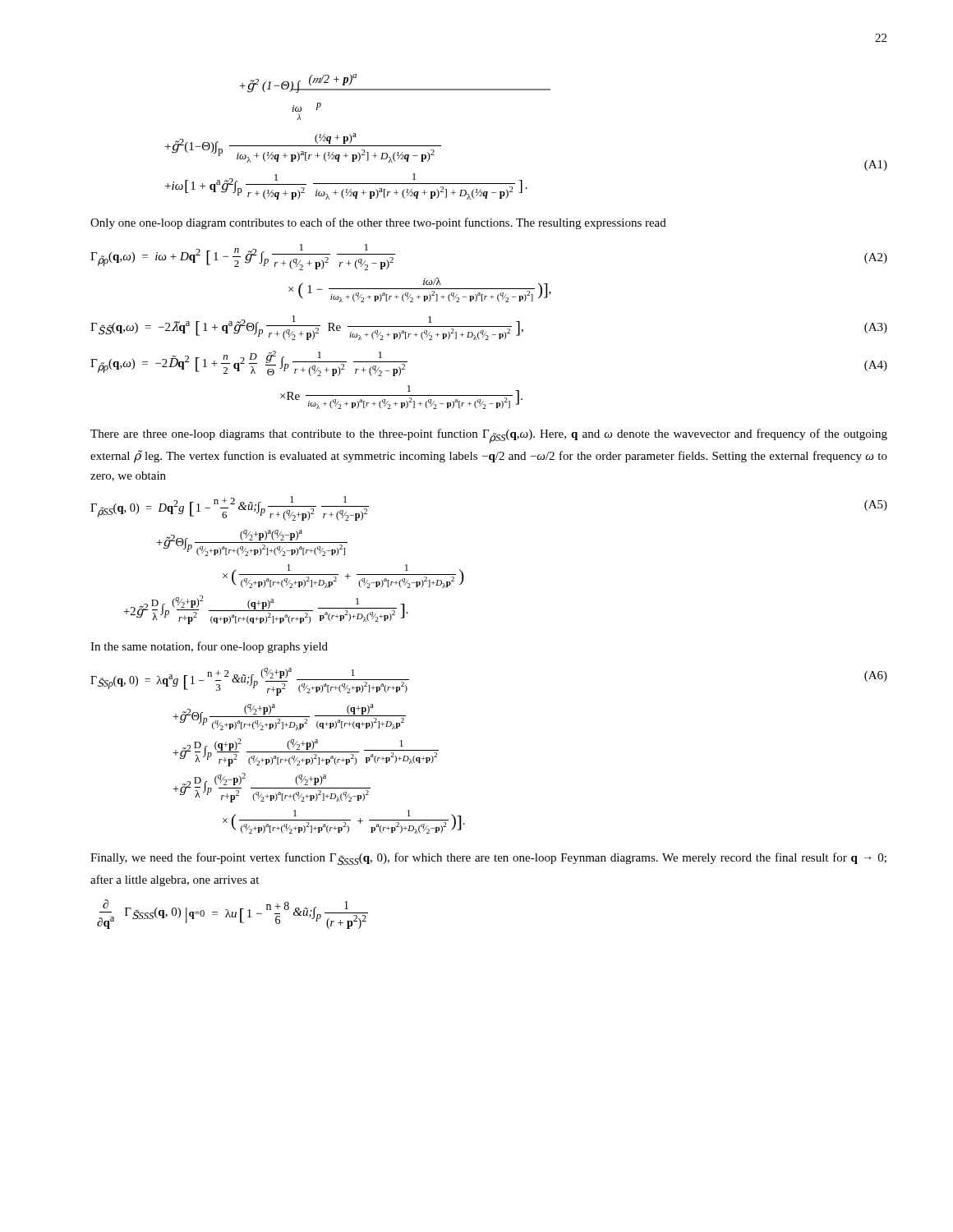Click the formula that begins "Γρ̃ρ(q,ω) = −2D̃q2 [ 1 +"
Screen dimensions: 1232x953
tap(253, 363)
